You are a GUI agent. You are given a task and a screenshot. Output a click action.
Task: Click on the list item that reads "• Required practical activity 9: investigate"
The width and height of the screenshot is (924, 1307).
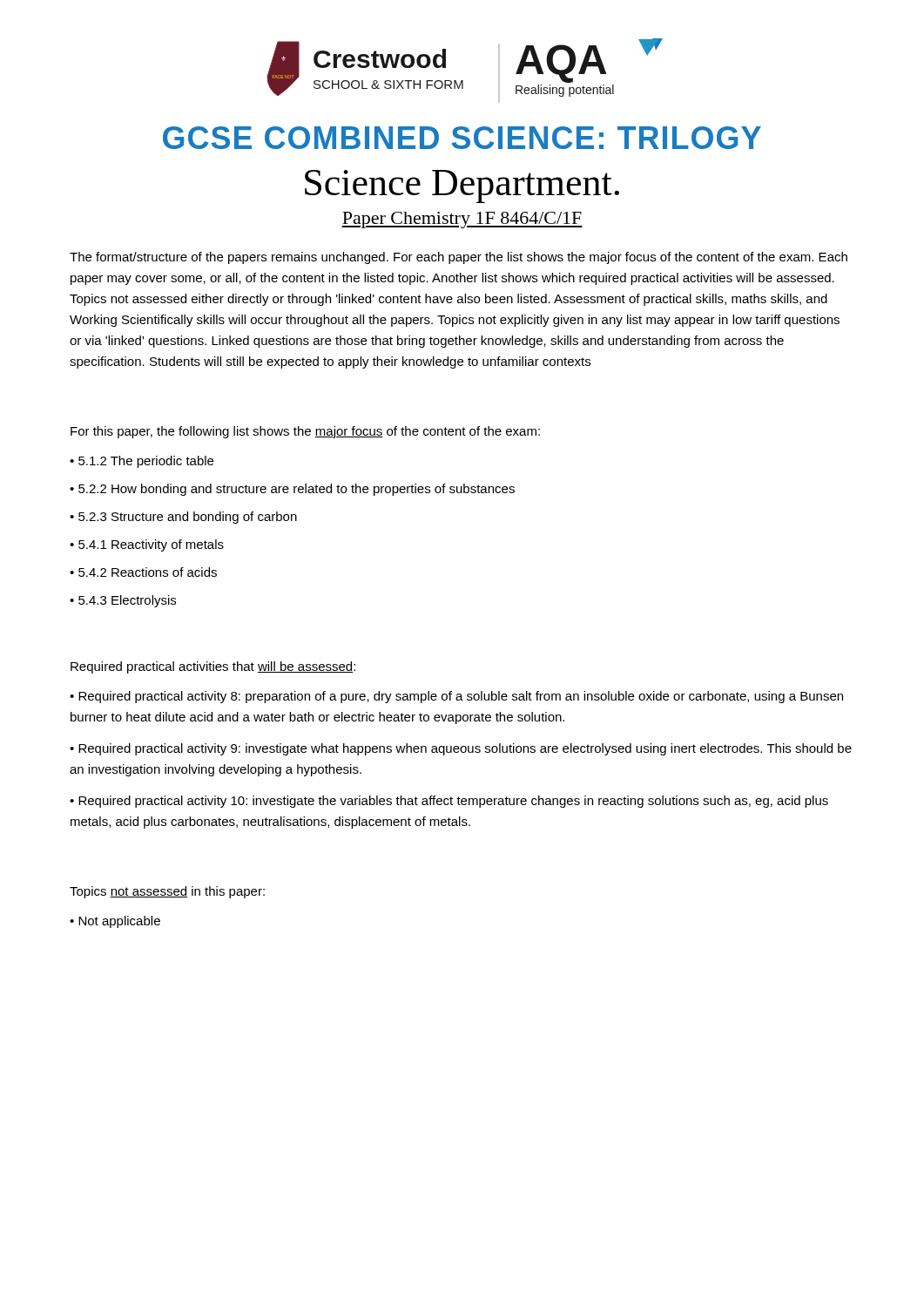pyautogui.click(x=461, y=759)
